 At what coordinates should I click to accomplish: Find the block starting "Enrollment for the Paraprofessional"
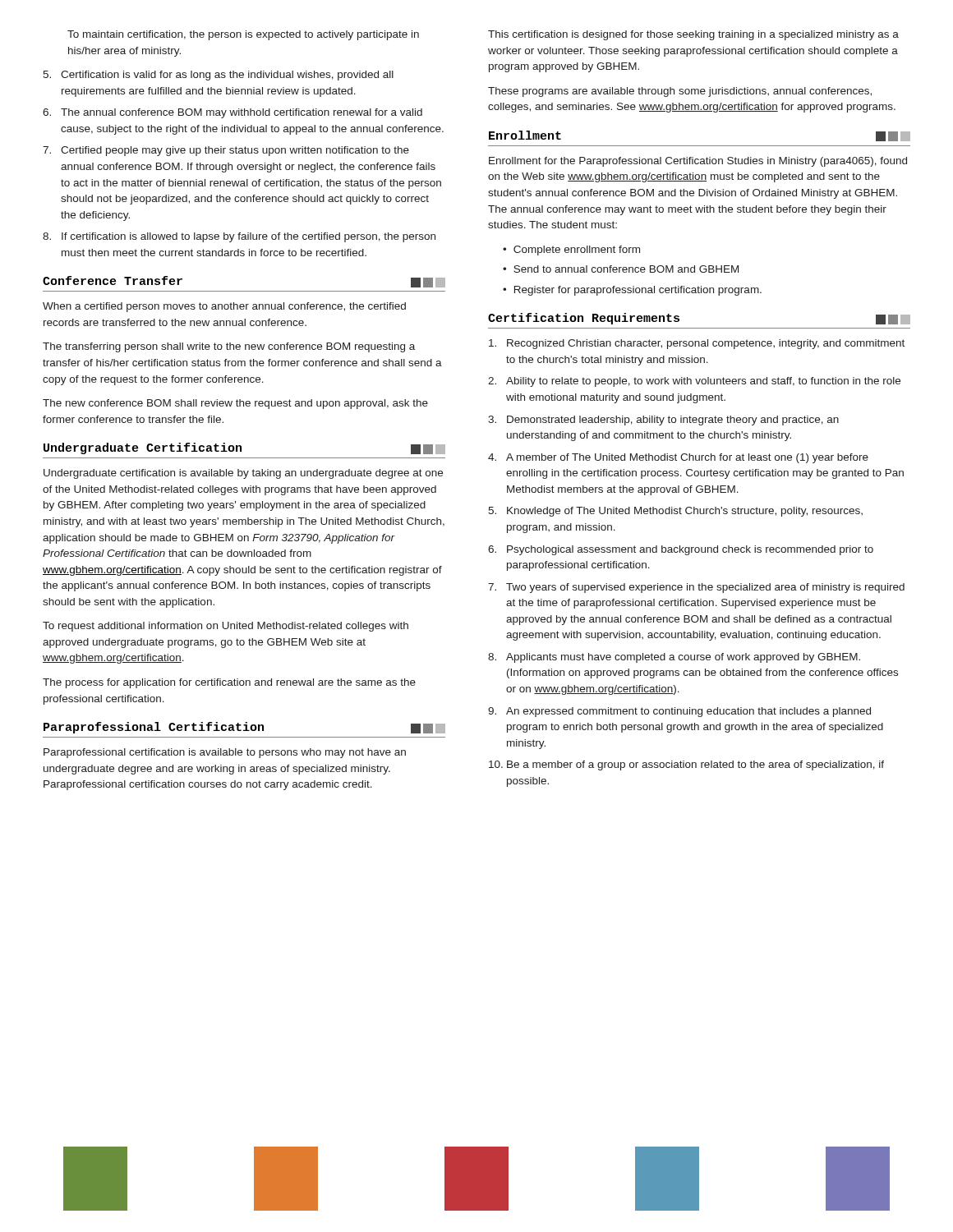pos(699,193)
